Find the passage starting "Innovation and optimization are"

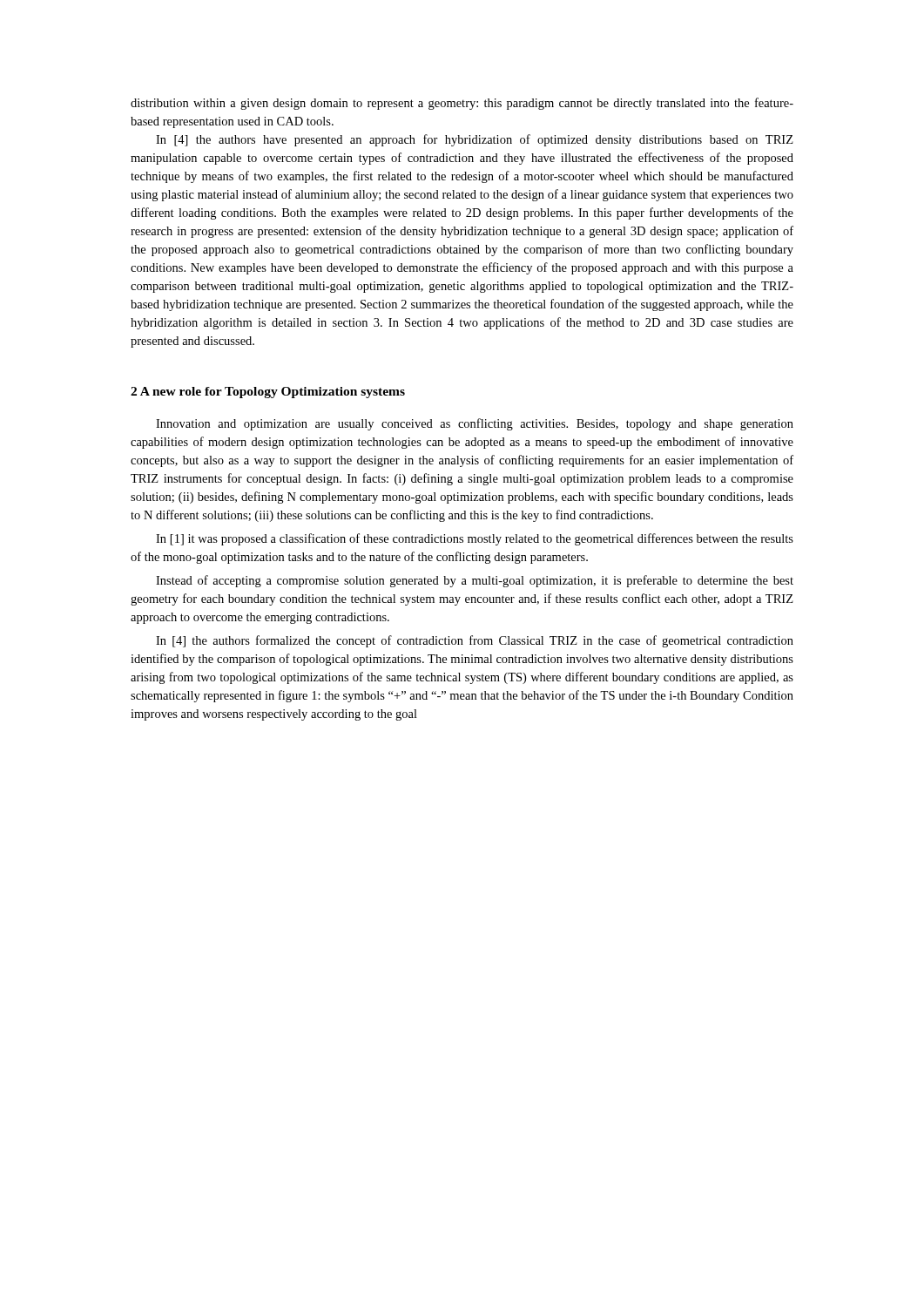(462, 569)
